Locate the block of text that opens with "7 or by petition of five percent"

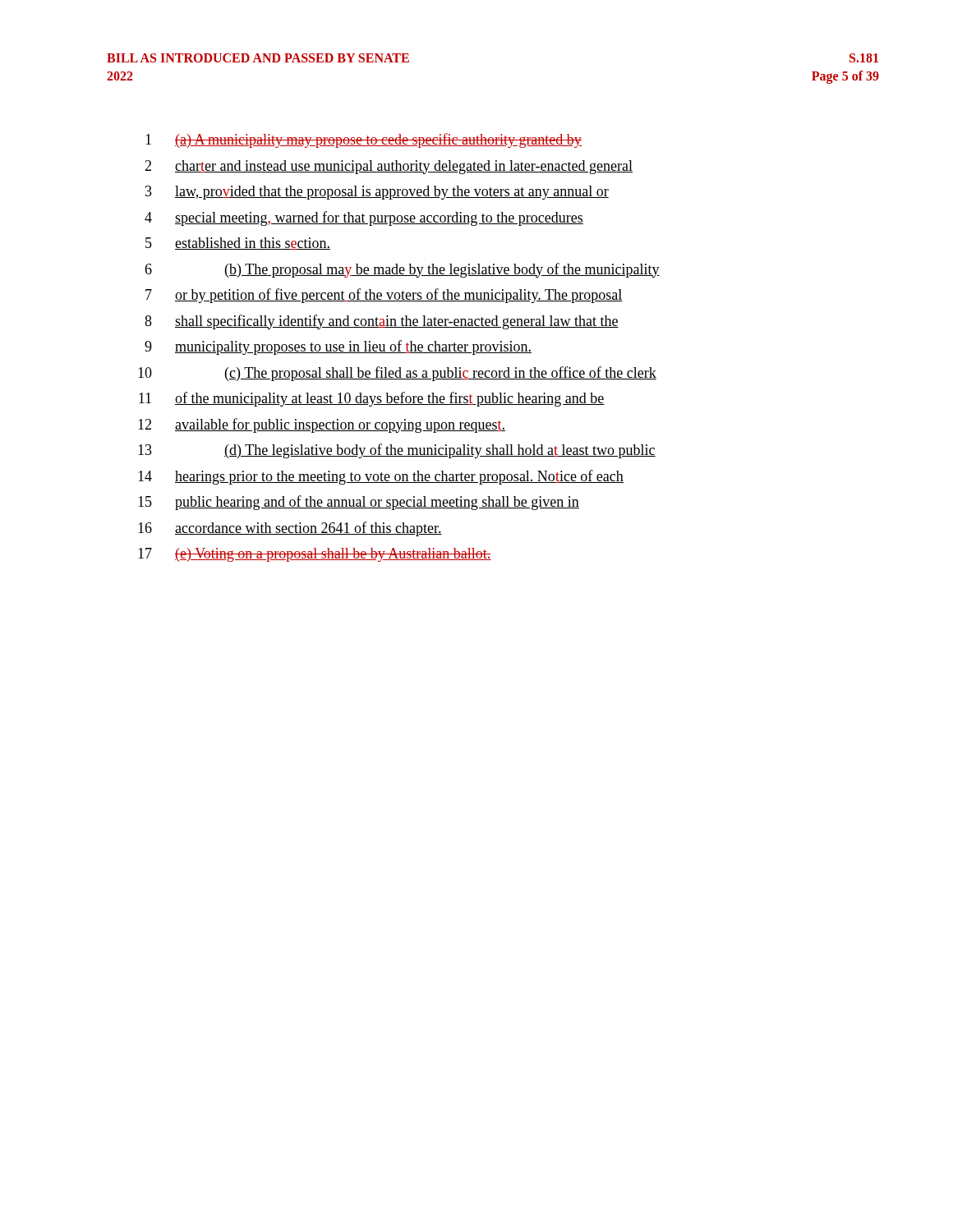pyautogui.click(x=493, y=295)
